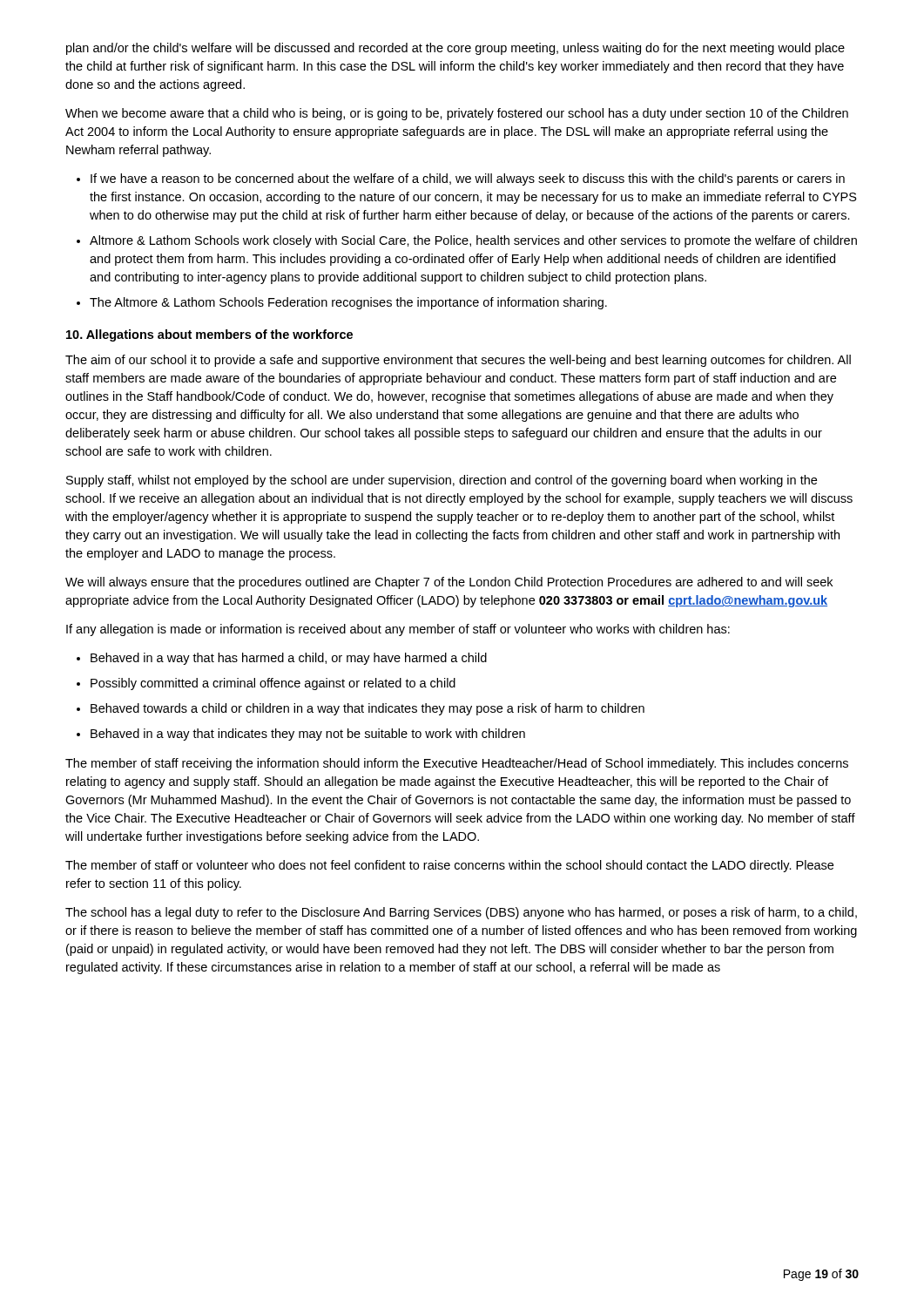Click on the text block starting "Altmore & Lathom Schools work closely"
The height and width of the screenshot is (1307, 924).
(474, 259)
